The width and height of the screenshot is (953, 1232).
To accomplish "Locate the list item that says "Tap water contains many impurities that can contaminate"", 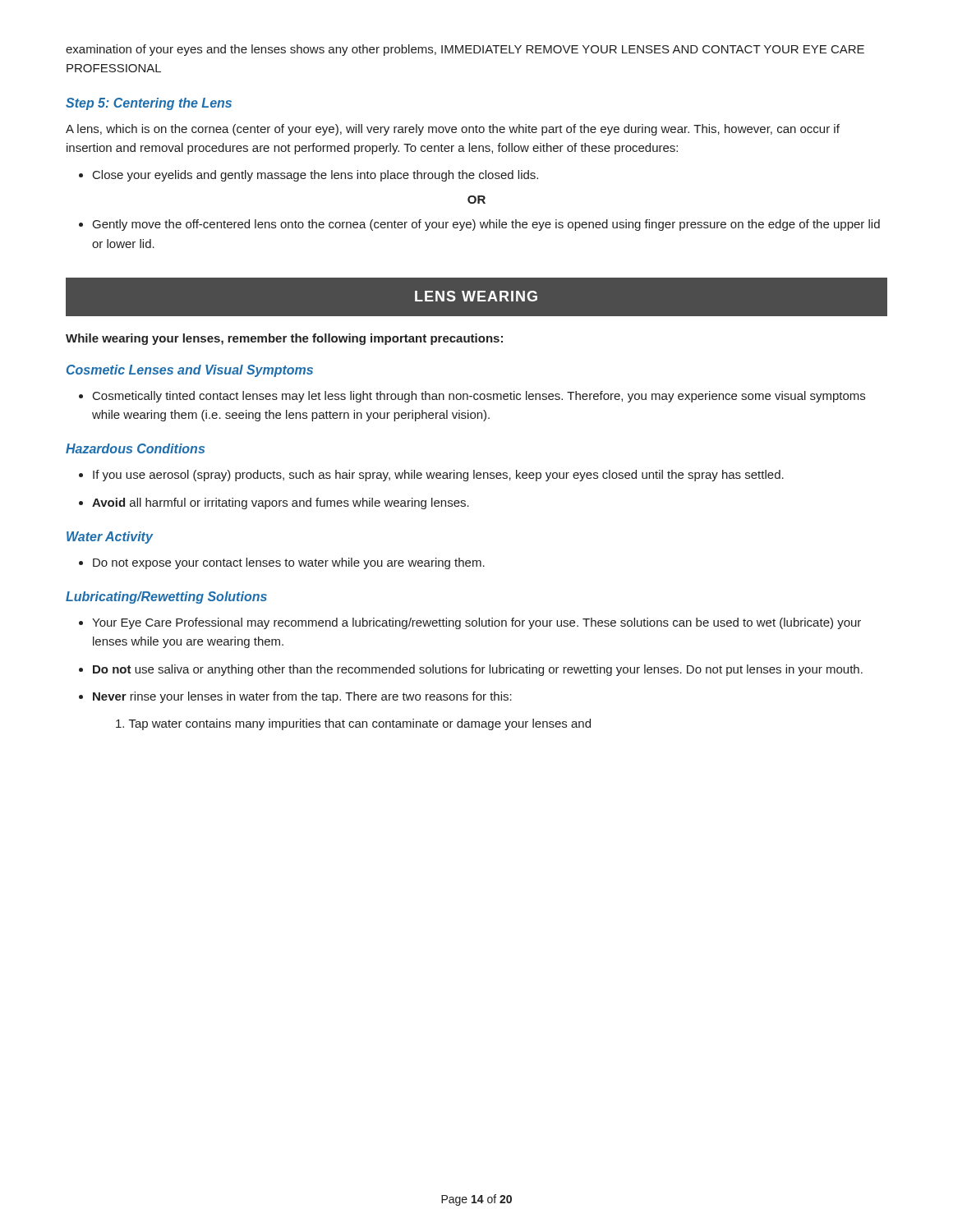I will pyautogui.click(x=353, y=723).
